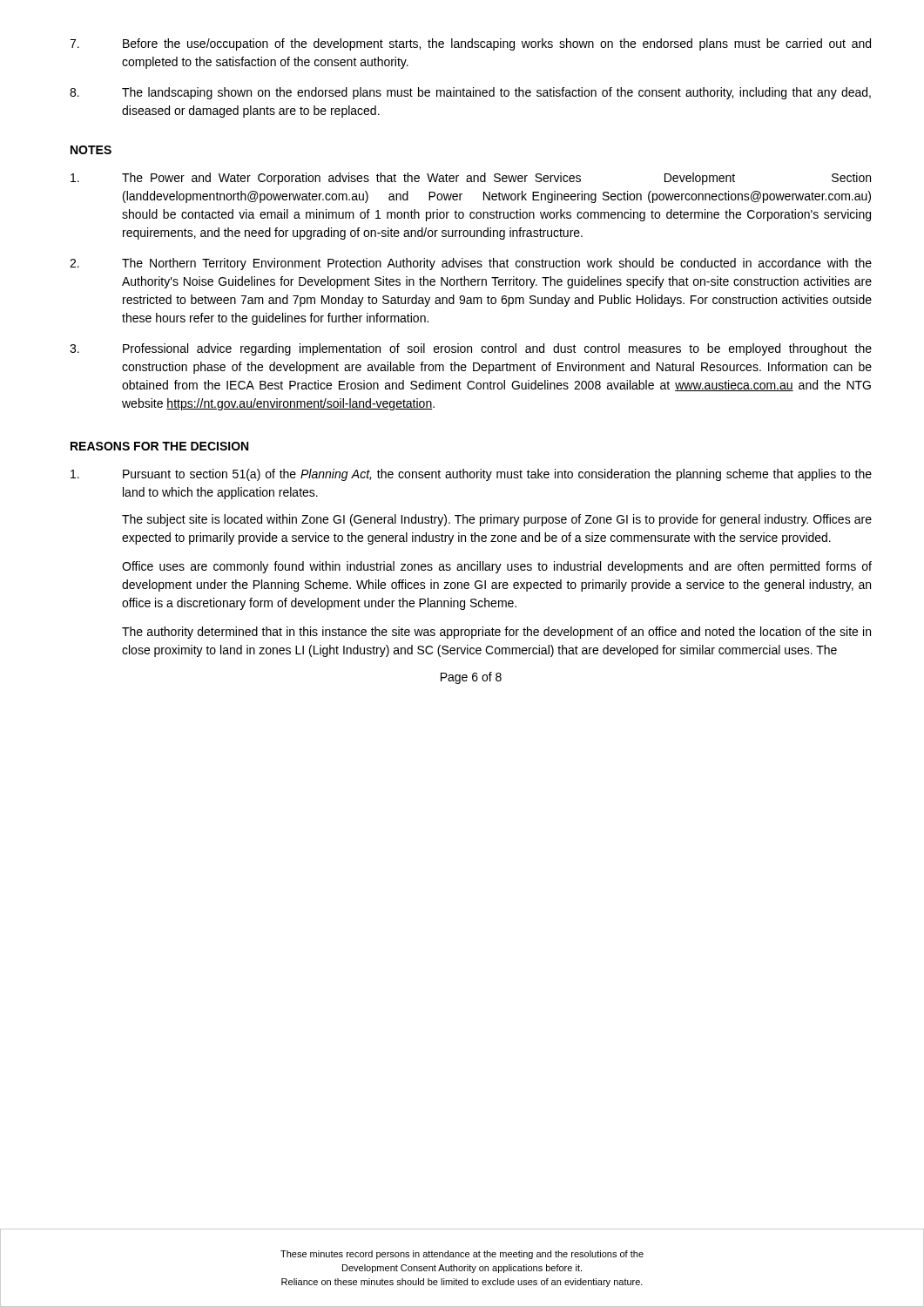
Task: Select the text starting "The authority determined that"
Action: coord(497,641)
